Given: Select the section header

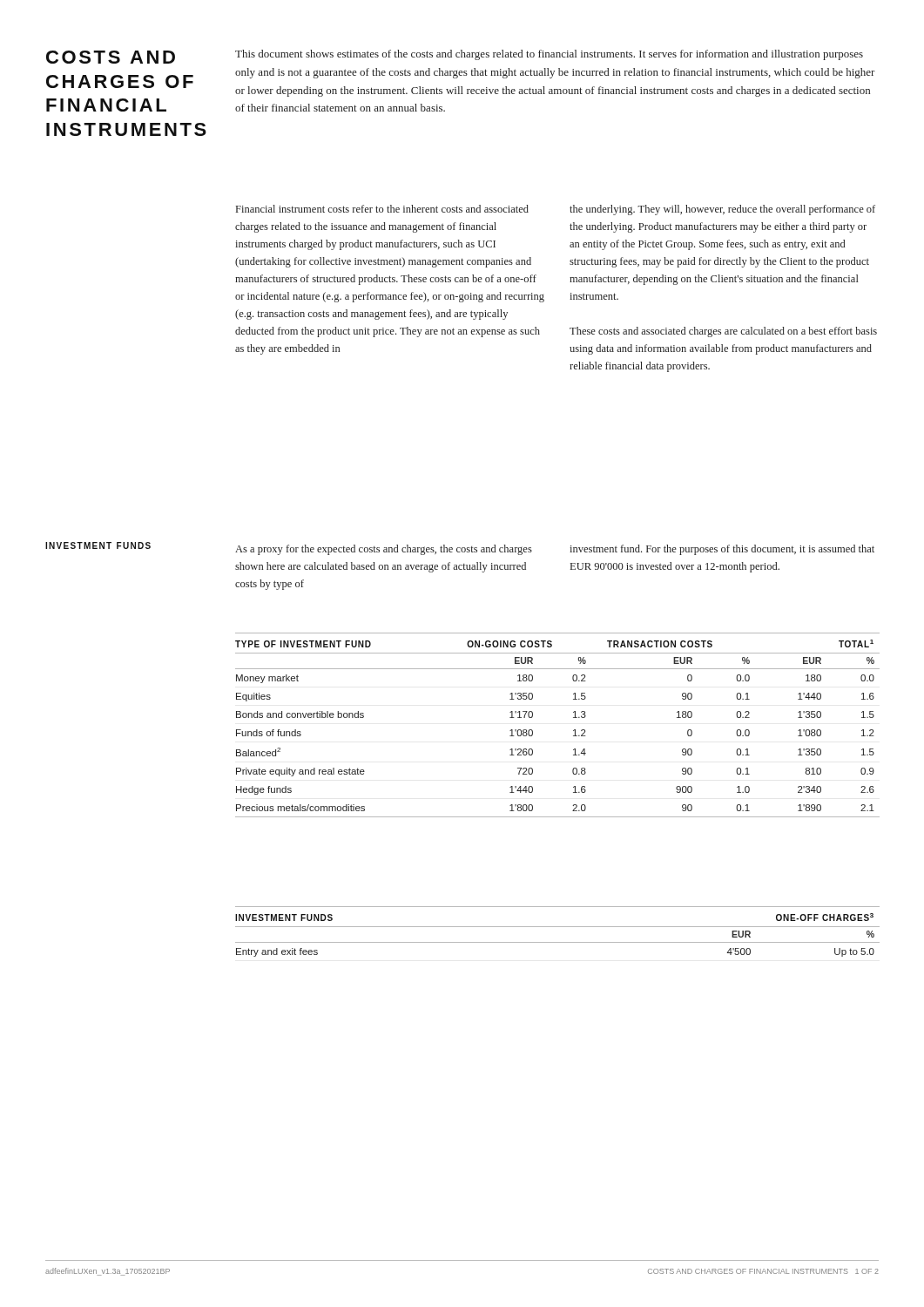Looking at the screenshot, I should (x=99, y=546).
